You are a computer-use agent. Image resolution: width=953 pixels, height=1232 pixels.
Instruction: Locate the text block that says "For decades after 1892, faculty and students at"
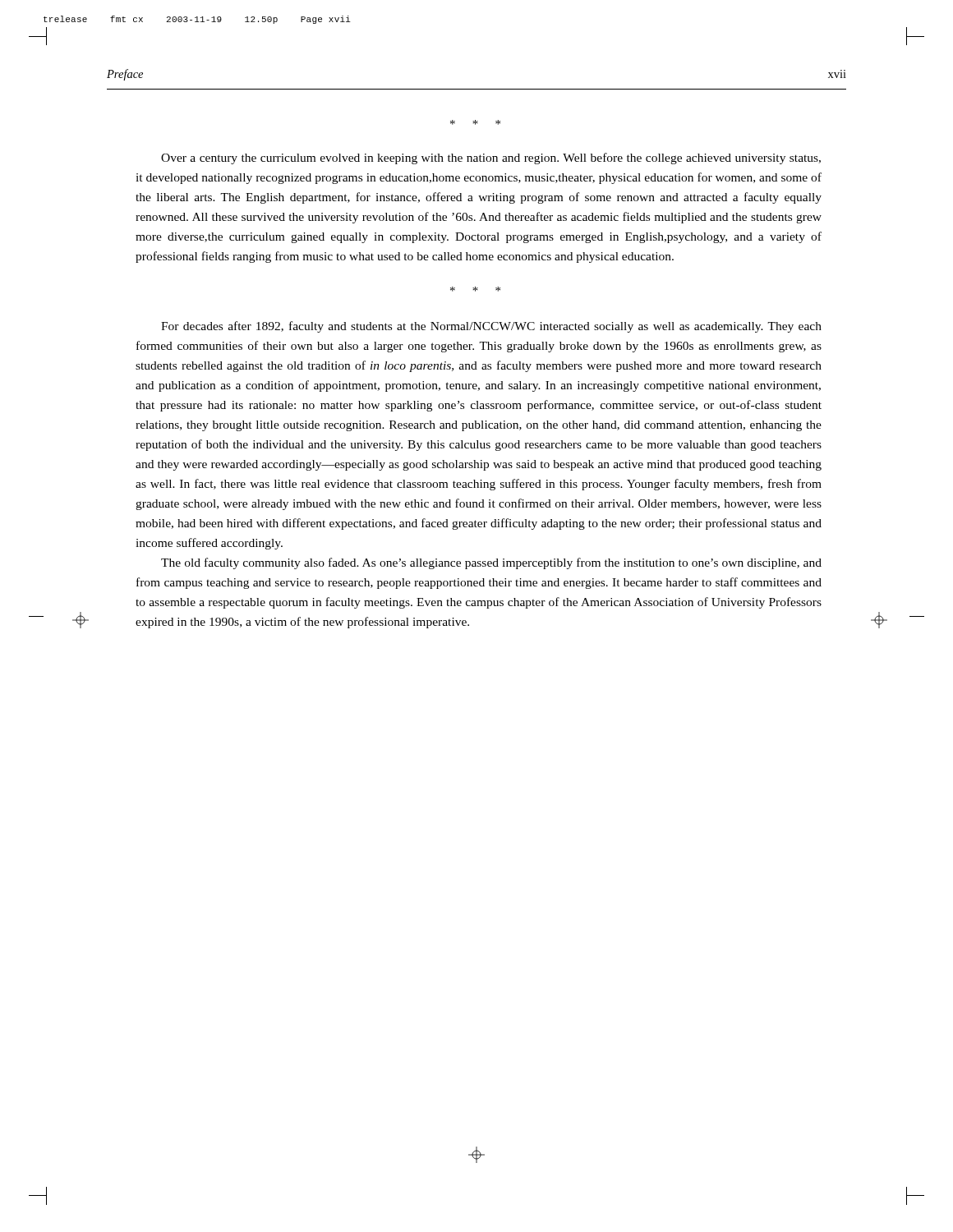[x=479, y=434]
